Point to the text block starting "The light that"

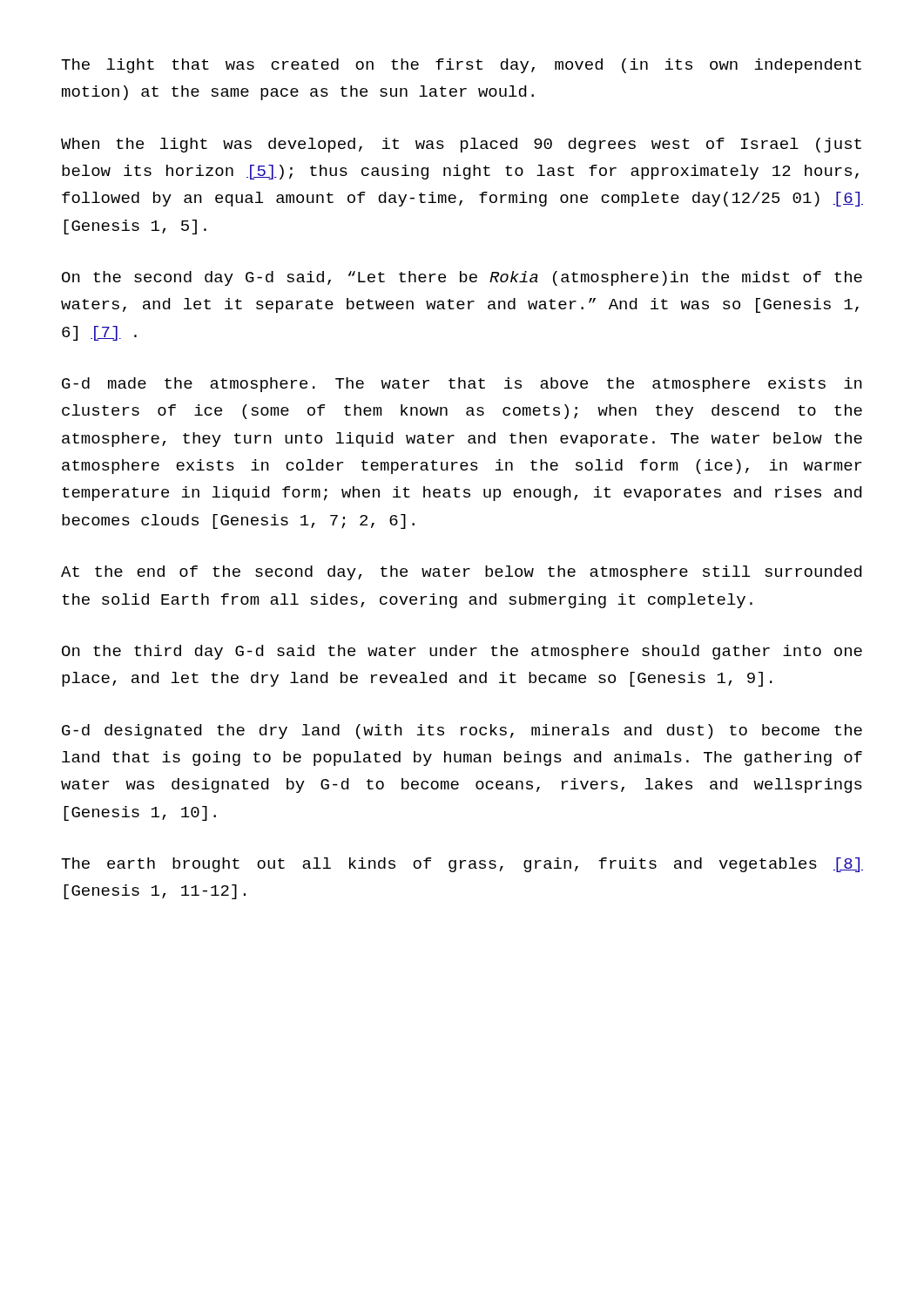click(462, 79)
